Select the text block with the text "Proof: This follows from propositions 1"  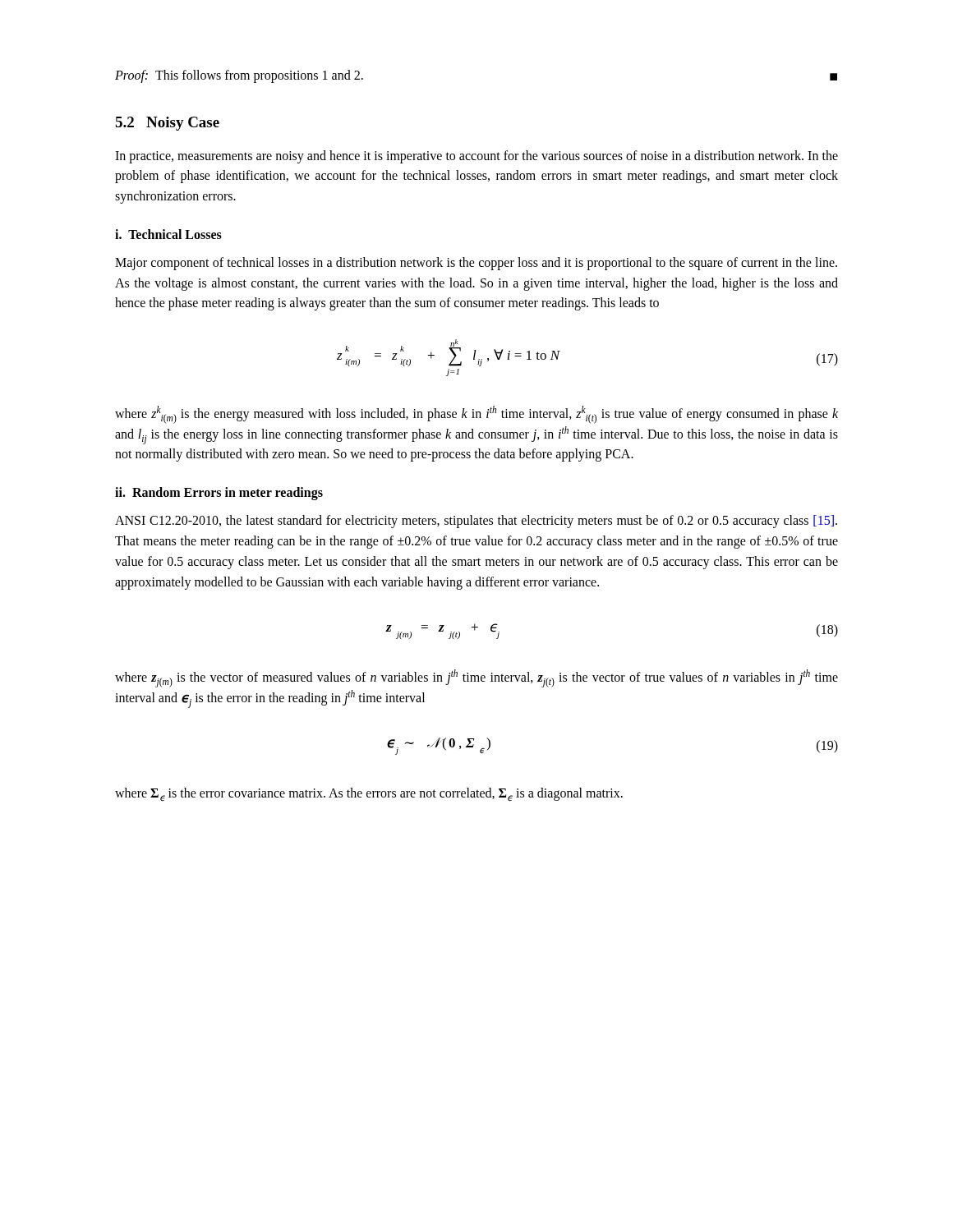tap(239, 75)
